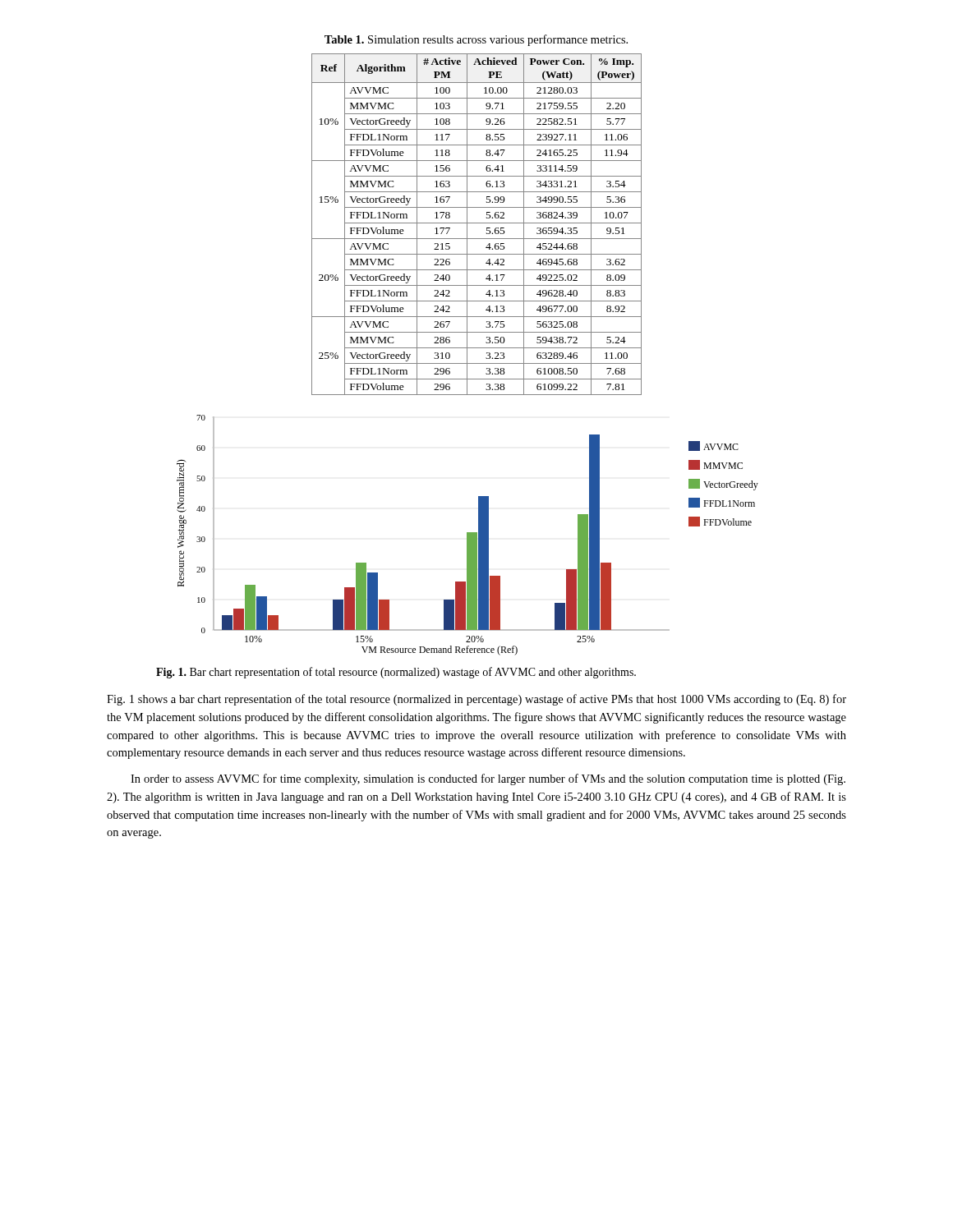The width and height of the screenshot is (953, 1232).
Task: Find the text starting "Fig. 1 shows a bar chart representation of"
Action: [476, 727]
